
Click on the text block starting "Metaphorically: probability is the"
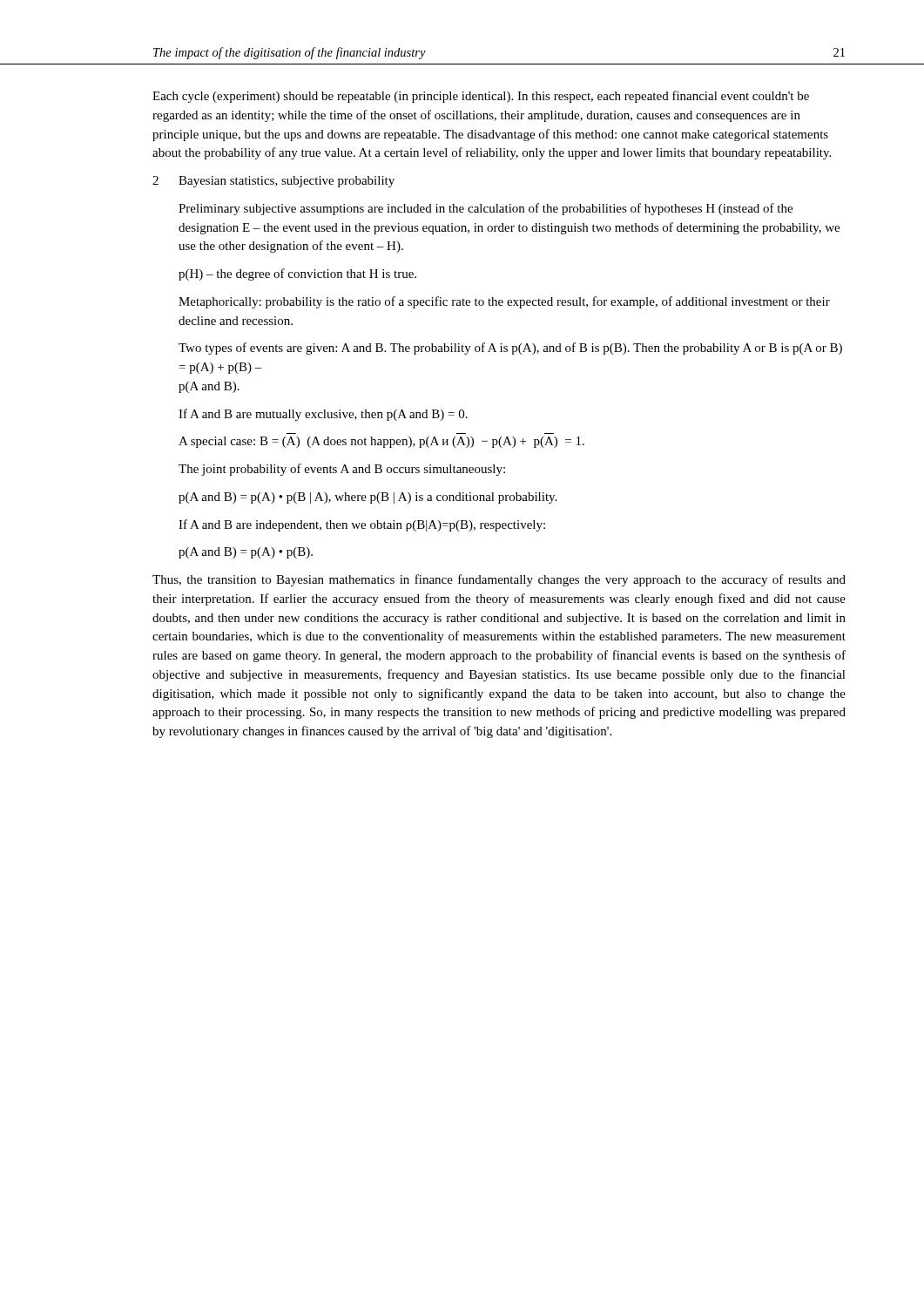coord(512,311)
